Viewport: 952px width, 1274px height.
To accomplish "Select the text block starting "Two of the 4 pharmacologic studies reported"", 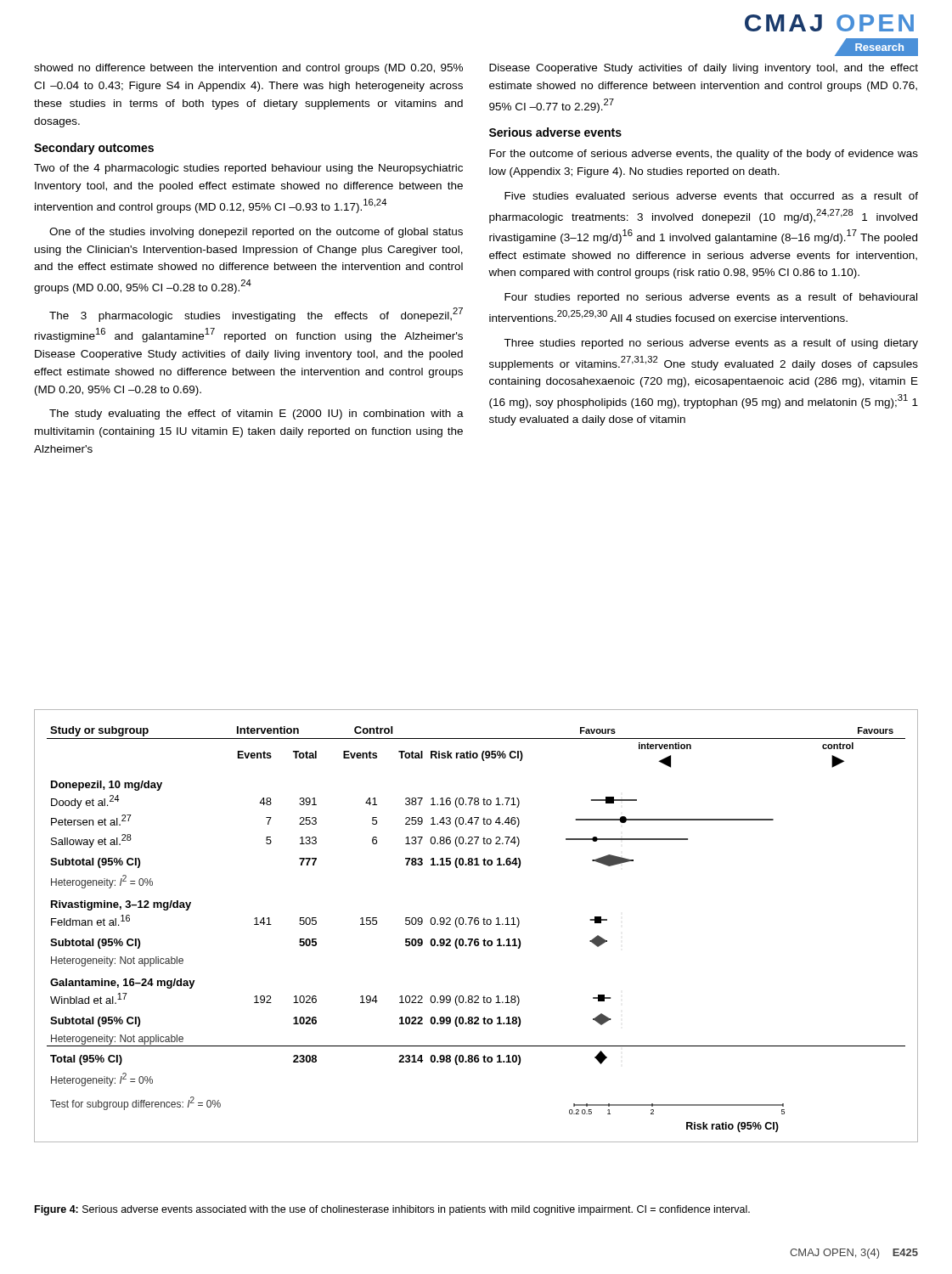I will click(x=249, y=187).
